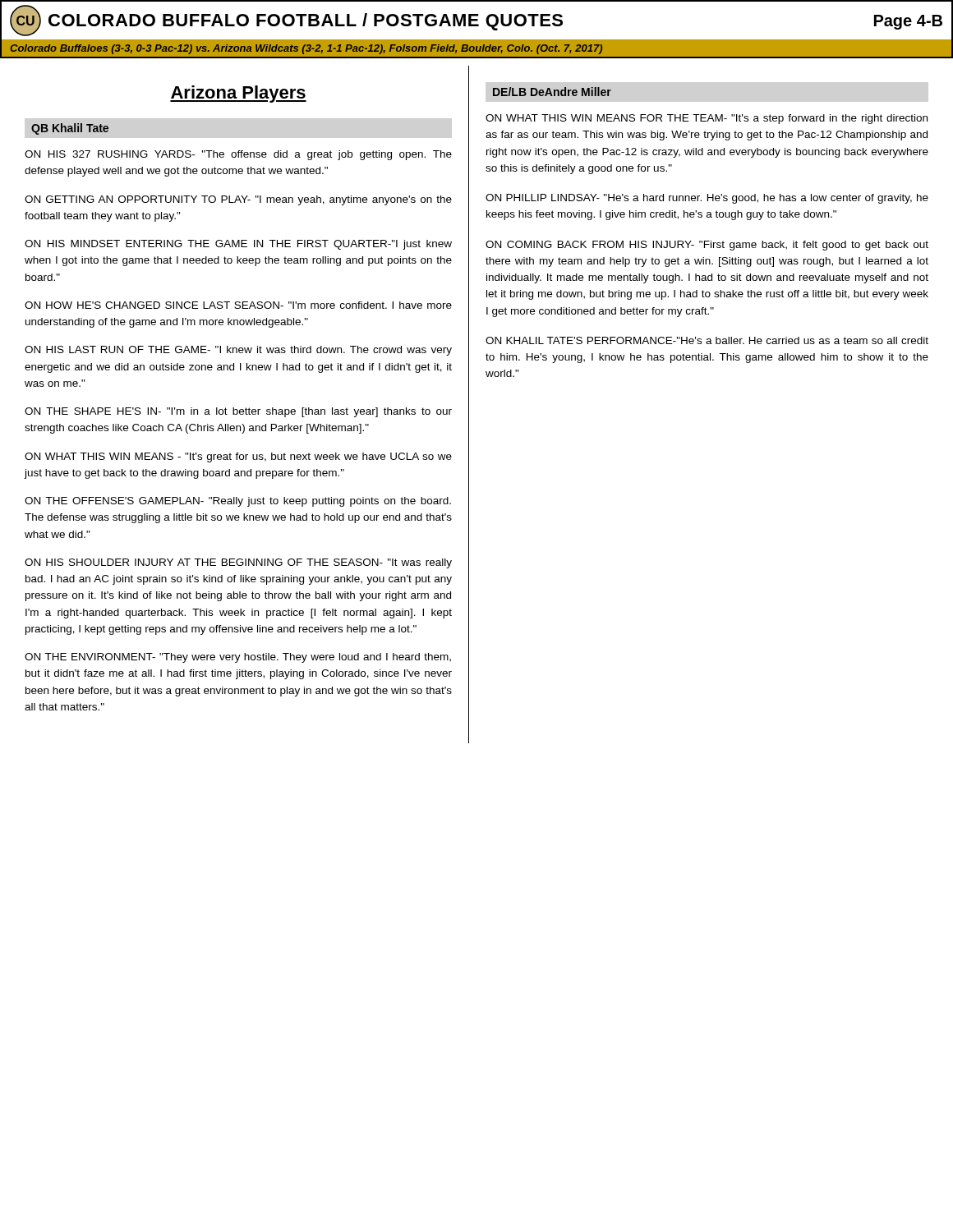Image resolution: width=953 pixels, height=1232 pixels.
Task: Locate the text block containing "ON PHILLIP LINDSAY- "He's a"
Action: (x=707, y=206)
